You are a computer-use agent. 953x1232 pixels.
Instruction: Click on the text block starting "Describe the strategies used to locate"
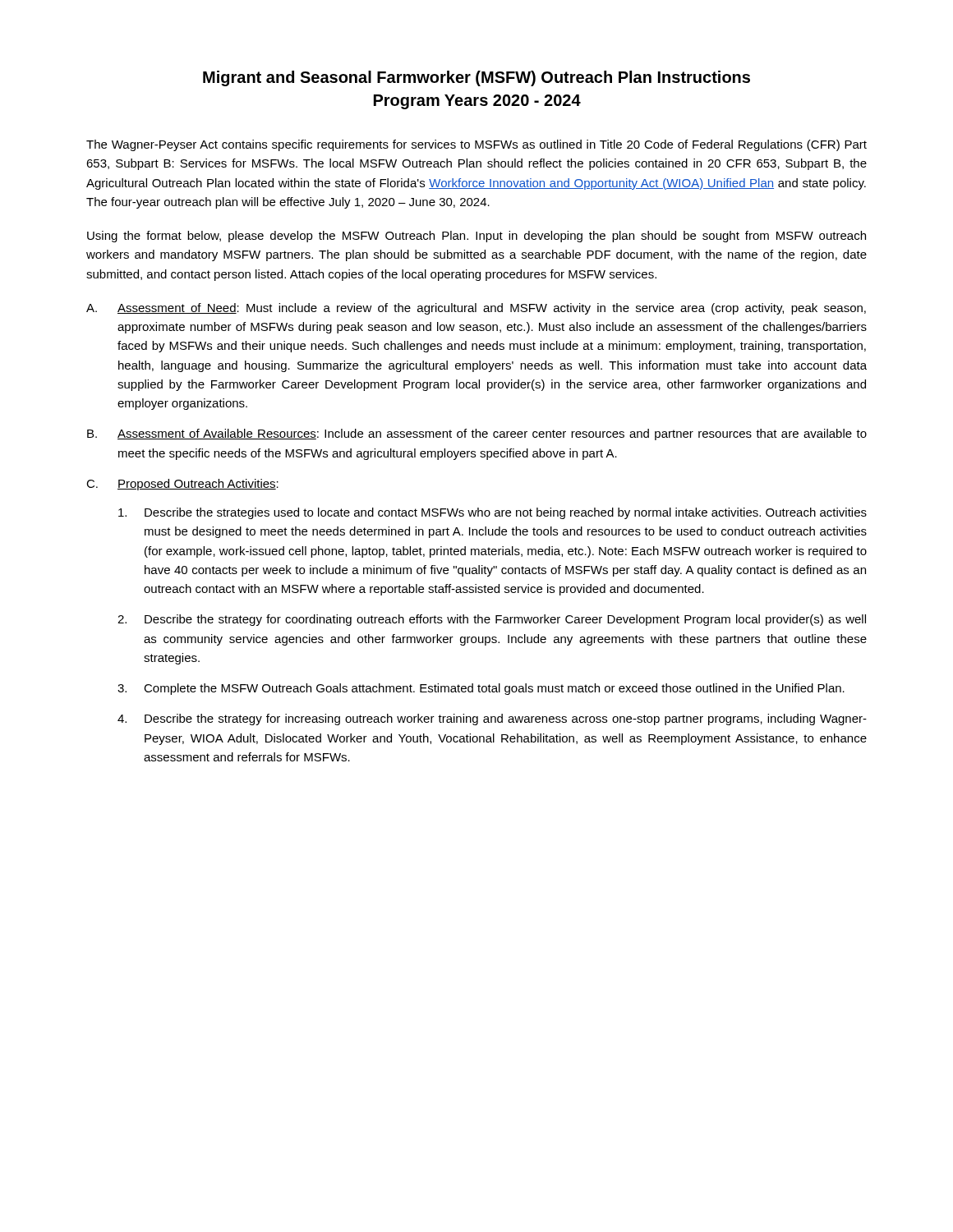tap(492, 550)
